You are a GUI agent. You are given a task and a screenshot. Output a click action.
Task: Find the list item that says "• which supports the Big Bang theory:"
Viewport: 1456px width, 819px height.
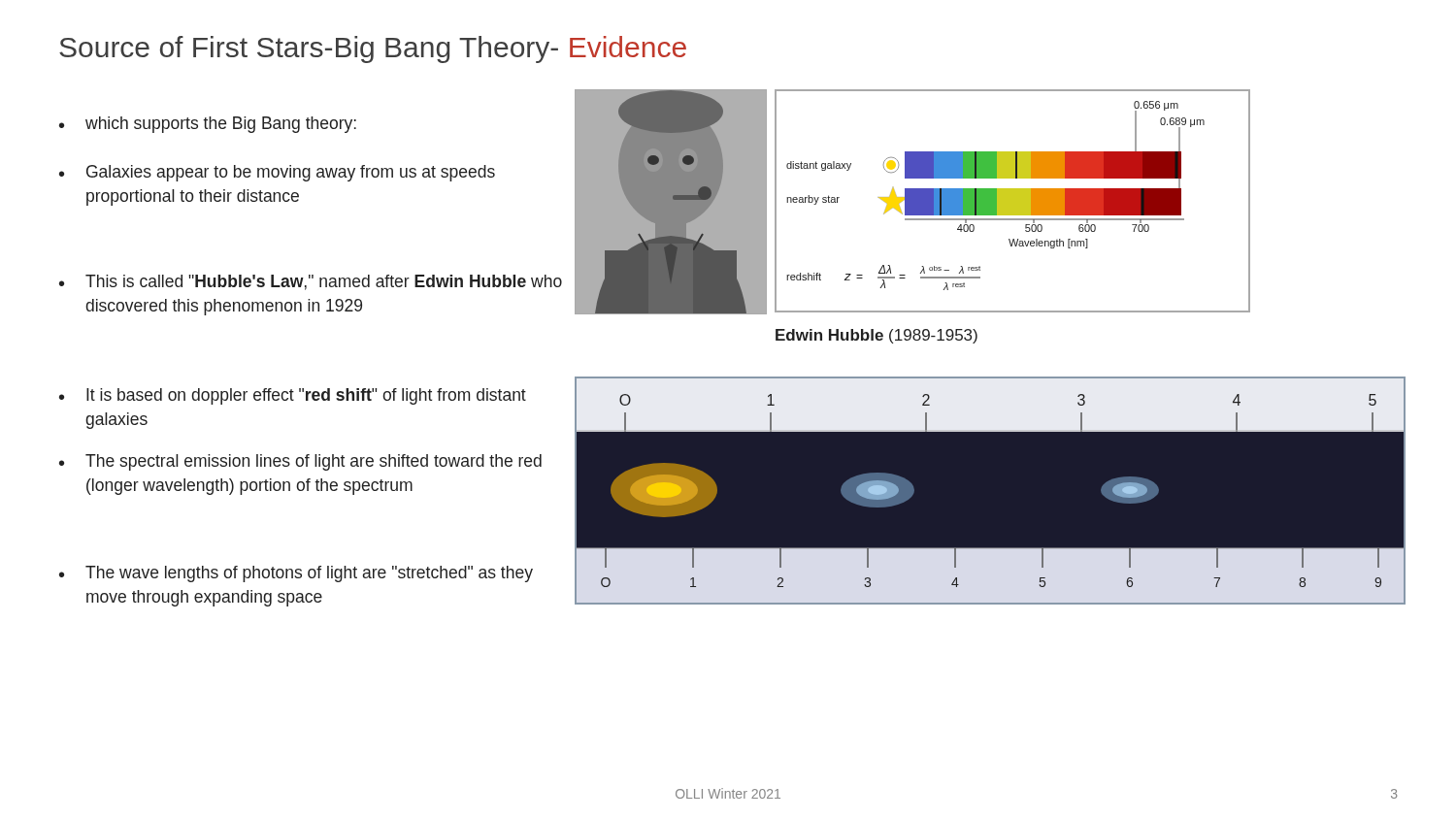coord(208,126)
